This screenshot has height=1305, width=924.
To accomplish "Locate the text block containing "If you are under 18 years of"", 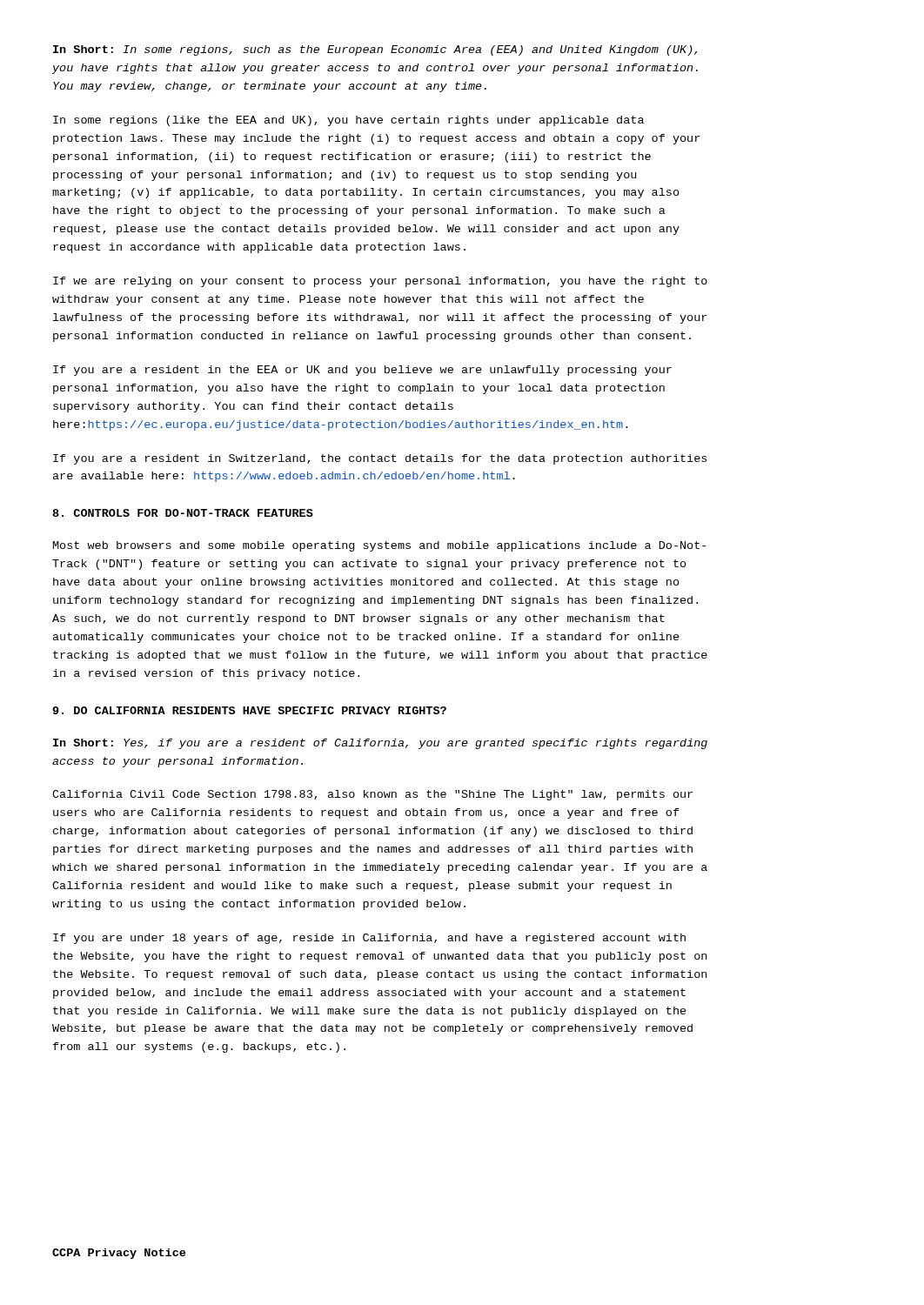I will pyautogui.click(x=380, y=993).
